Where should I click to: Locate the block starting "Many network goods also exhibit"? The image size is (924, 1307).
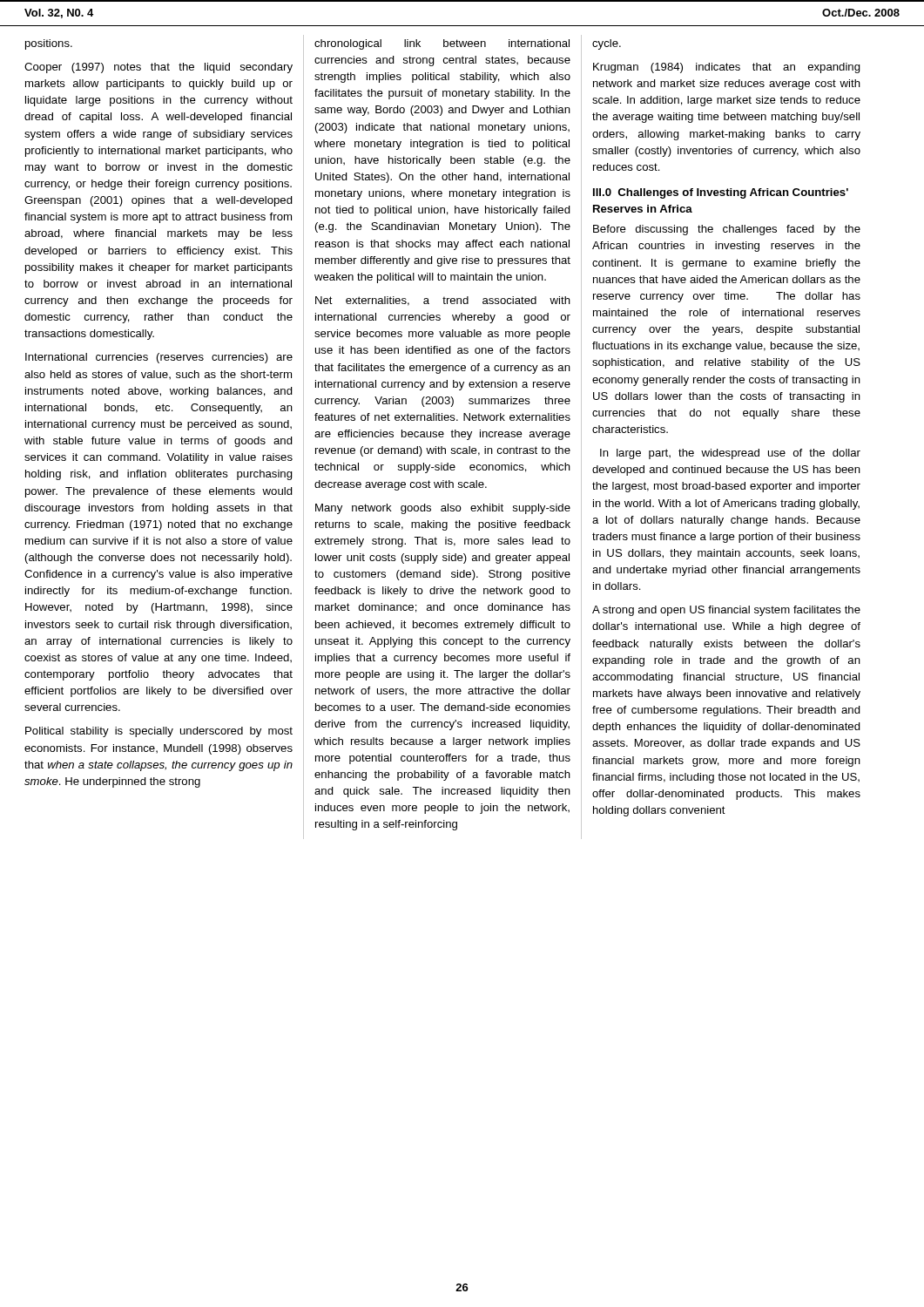[442, 666]
